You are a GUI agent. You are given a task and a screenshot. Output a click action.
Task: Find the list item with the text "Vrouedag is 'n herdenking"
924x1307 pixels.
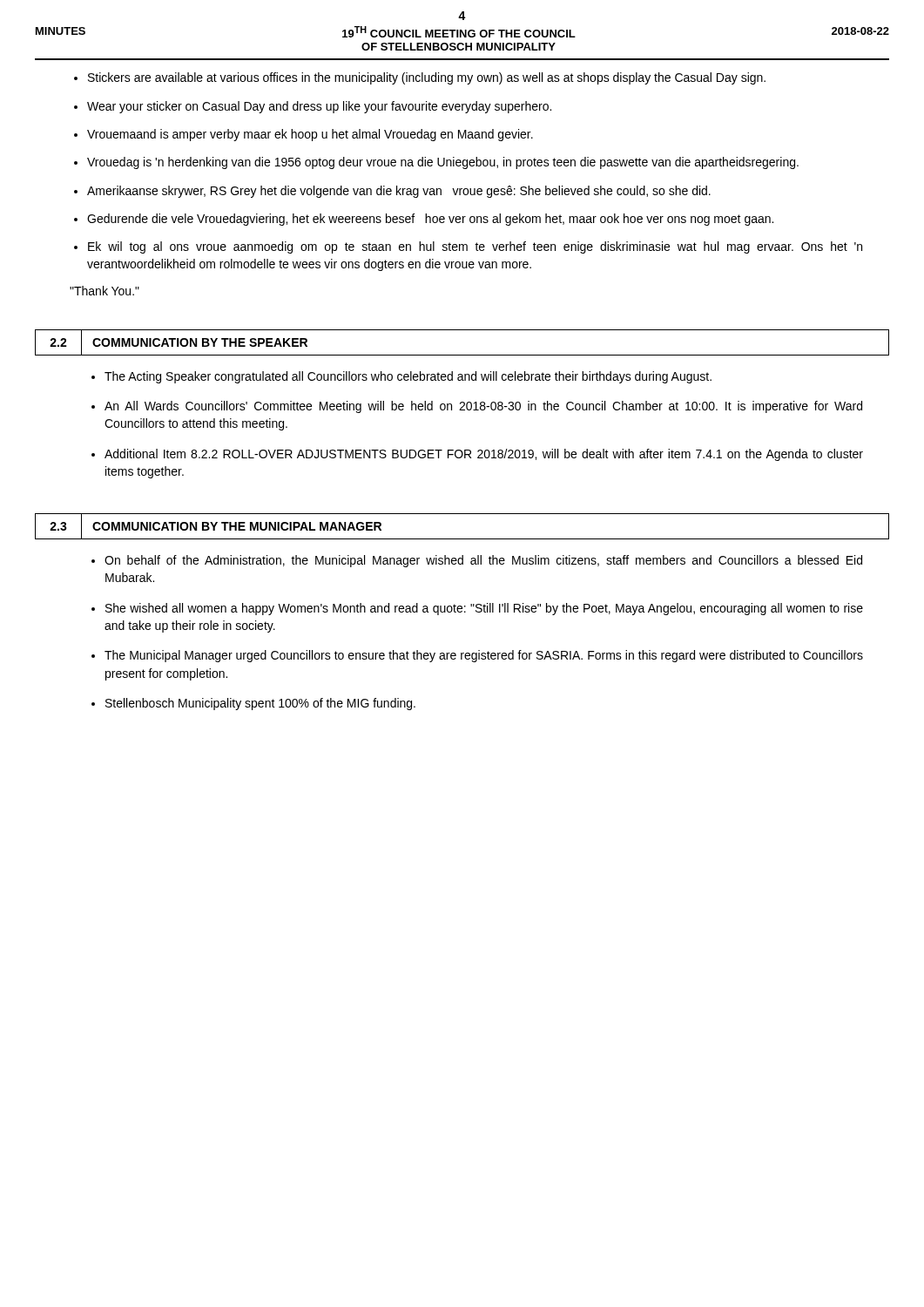pyautogui.click(x=475, y=162)
